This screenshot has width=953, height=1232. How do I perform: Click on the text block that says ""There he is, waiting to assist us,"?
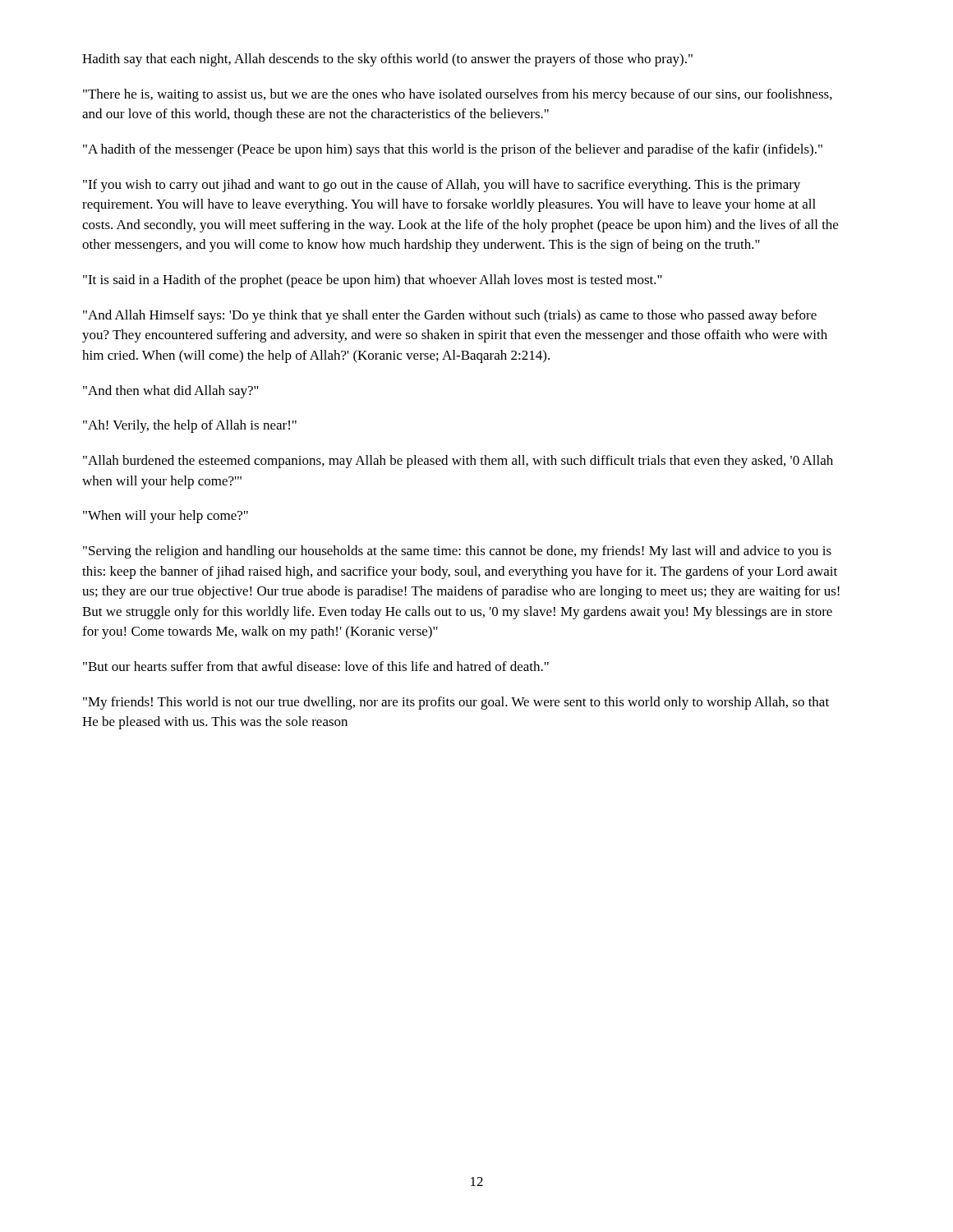coord(457,104)
